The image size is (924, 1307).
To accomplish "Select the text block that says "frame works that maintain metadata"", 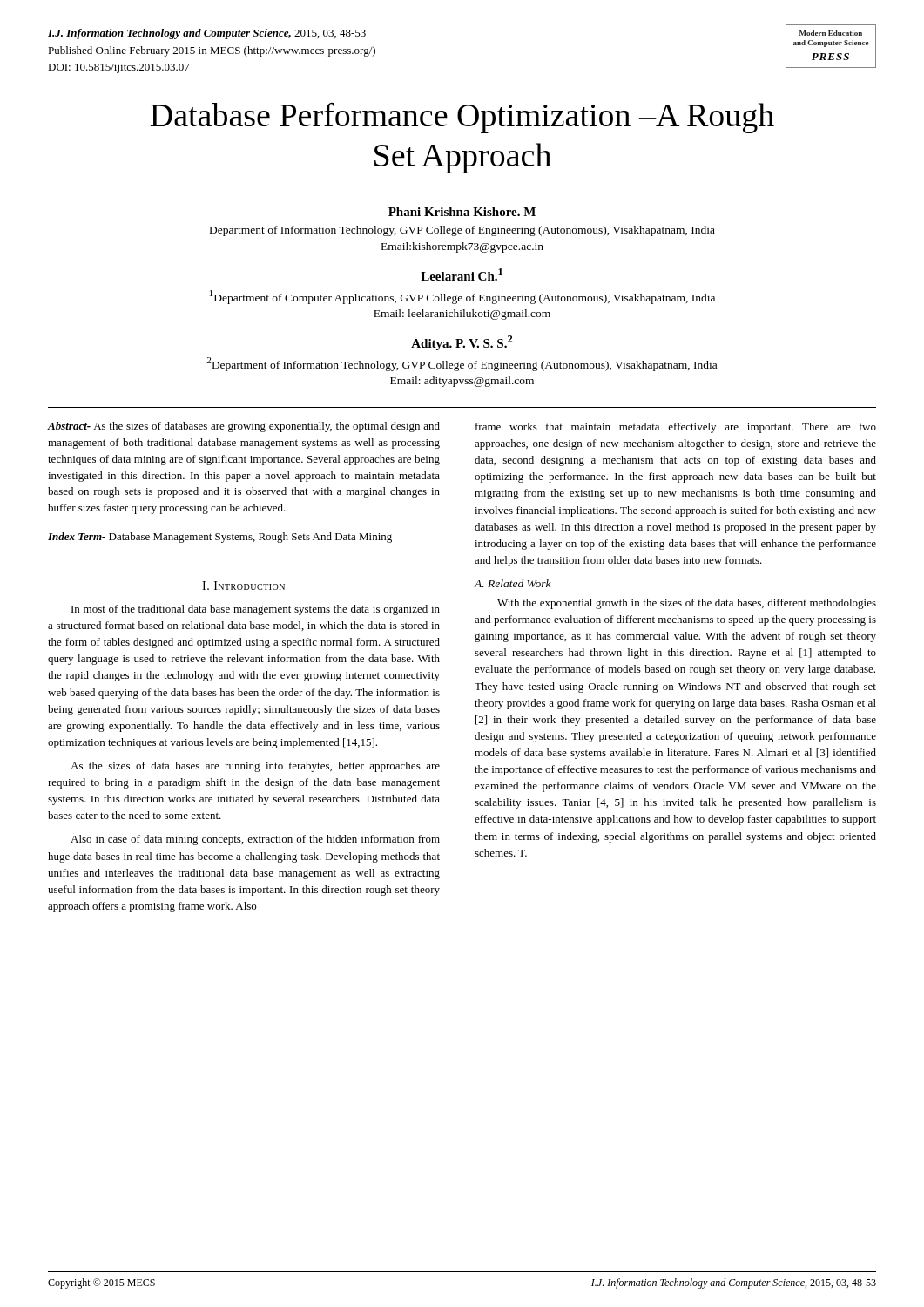I will (675, 493).
